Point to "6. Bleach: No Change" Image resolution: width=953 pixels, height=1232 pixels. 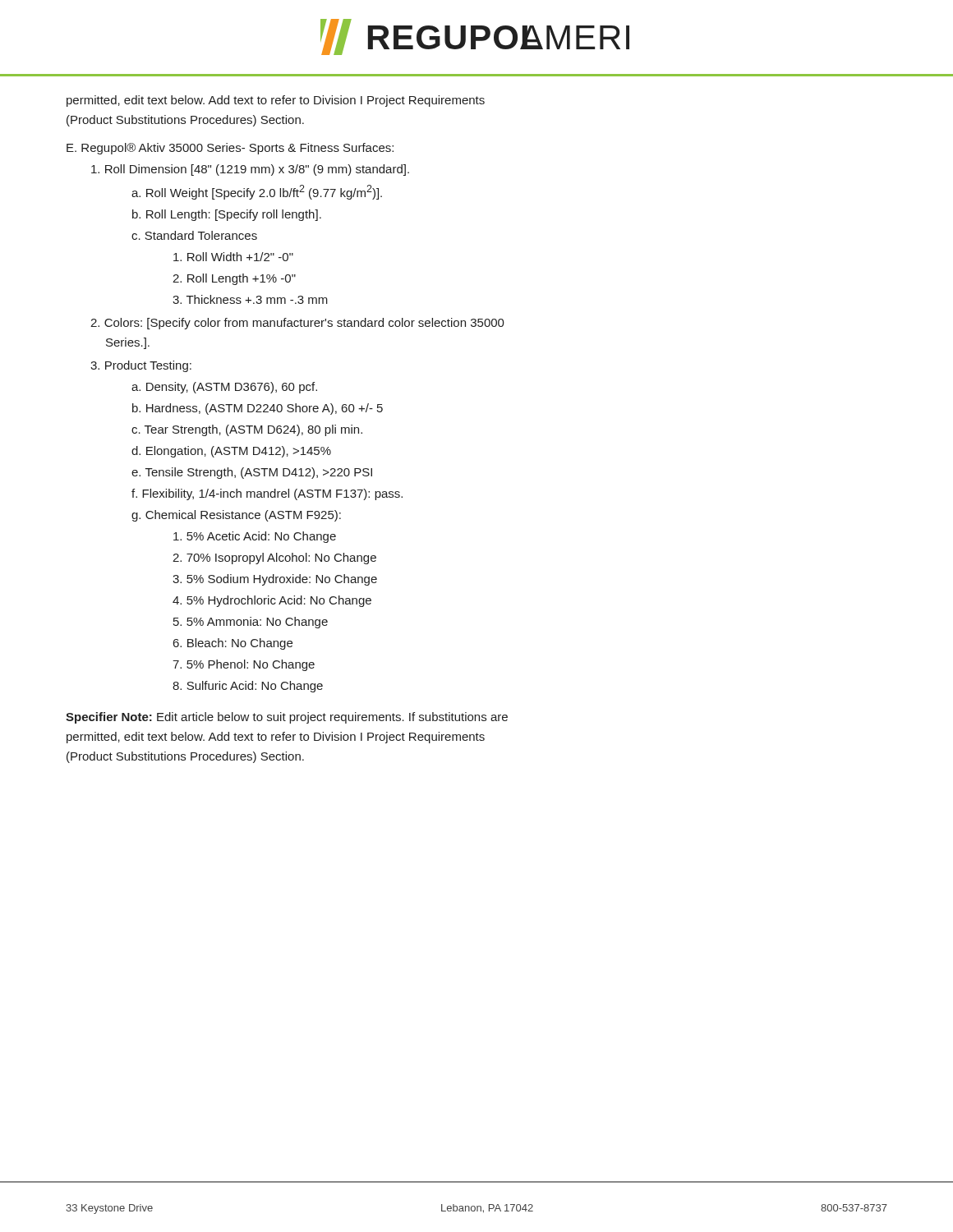click(x=233, y=643)
